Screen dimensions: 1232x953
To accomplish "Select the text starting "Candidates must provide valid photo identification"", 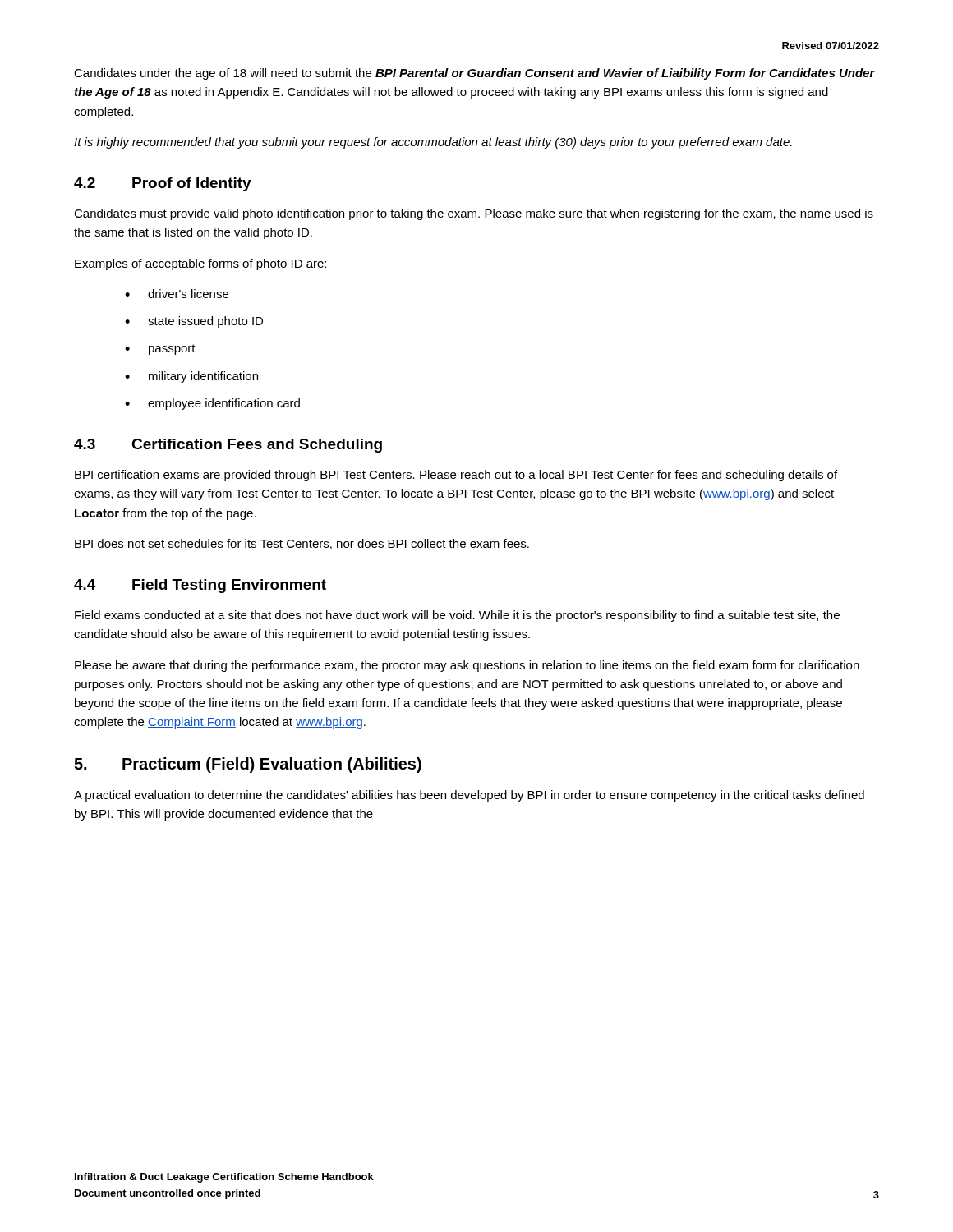I will (x=474, y=223).
